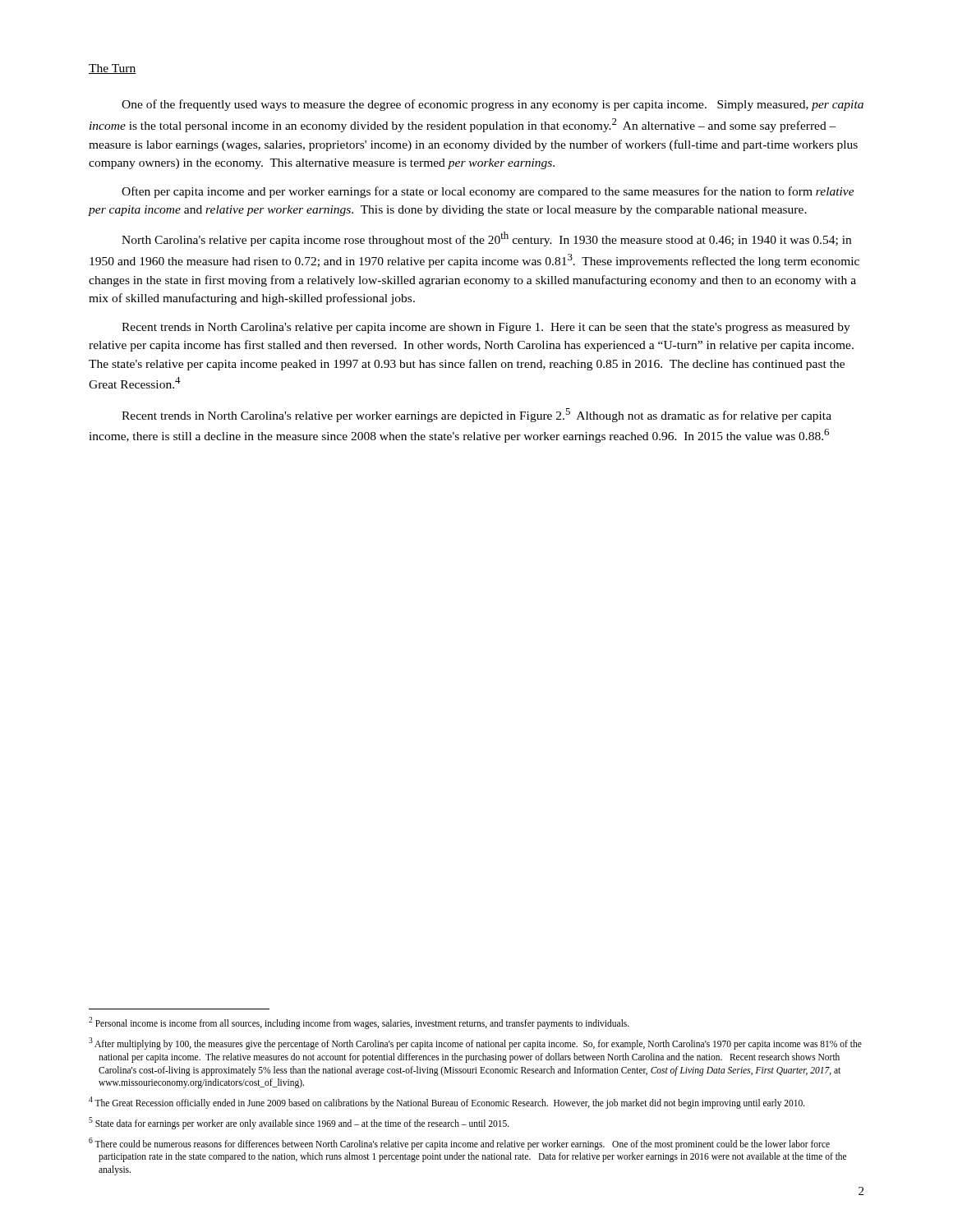The width and height of the screenshot is (953, 1232).
Task: Click on the block starting "6 There could be"
Action: coord(468,1155)
